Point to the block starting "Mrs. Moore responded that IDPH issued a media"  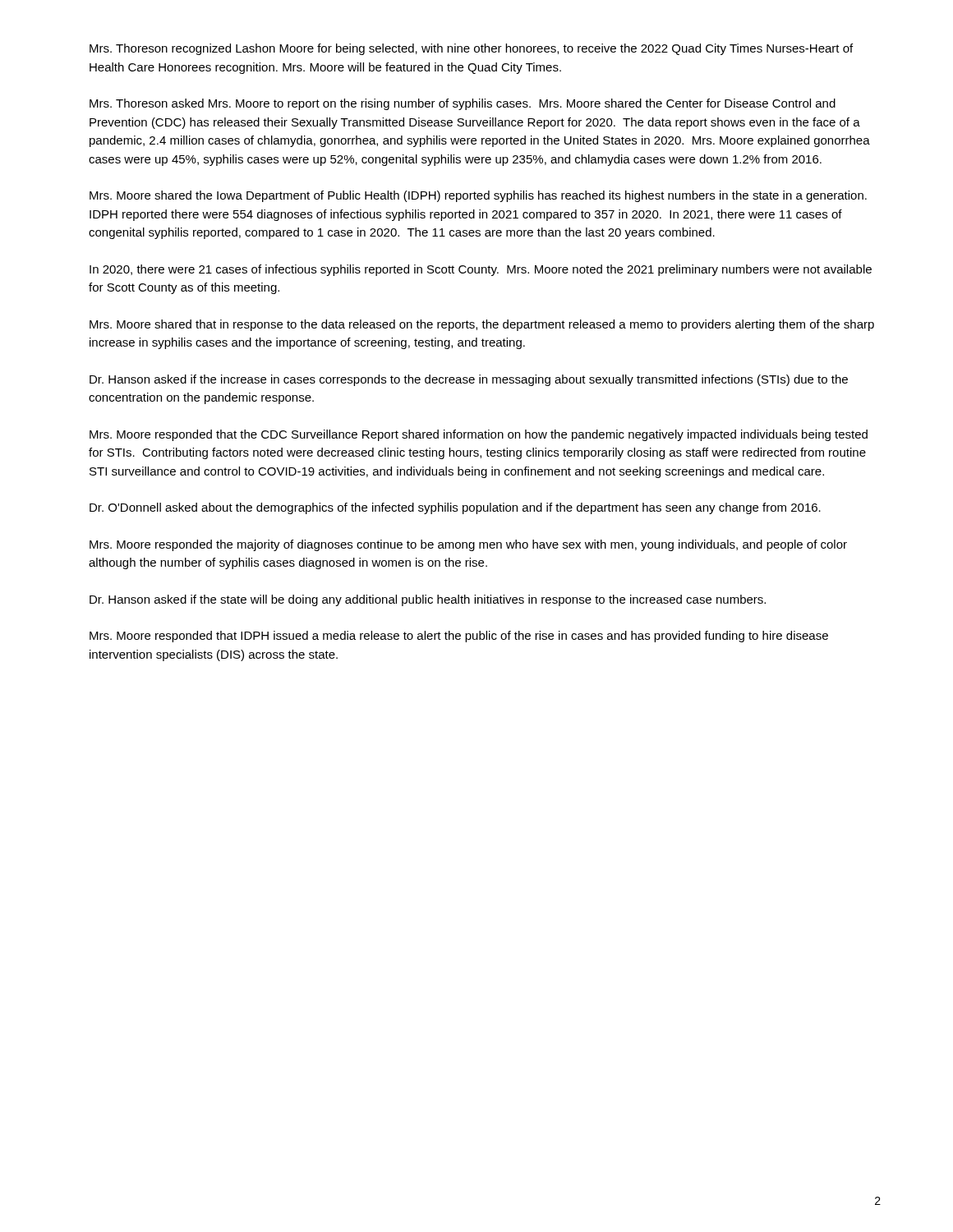click(459, 645)
